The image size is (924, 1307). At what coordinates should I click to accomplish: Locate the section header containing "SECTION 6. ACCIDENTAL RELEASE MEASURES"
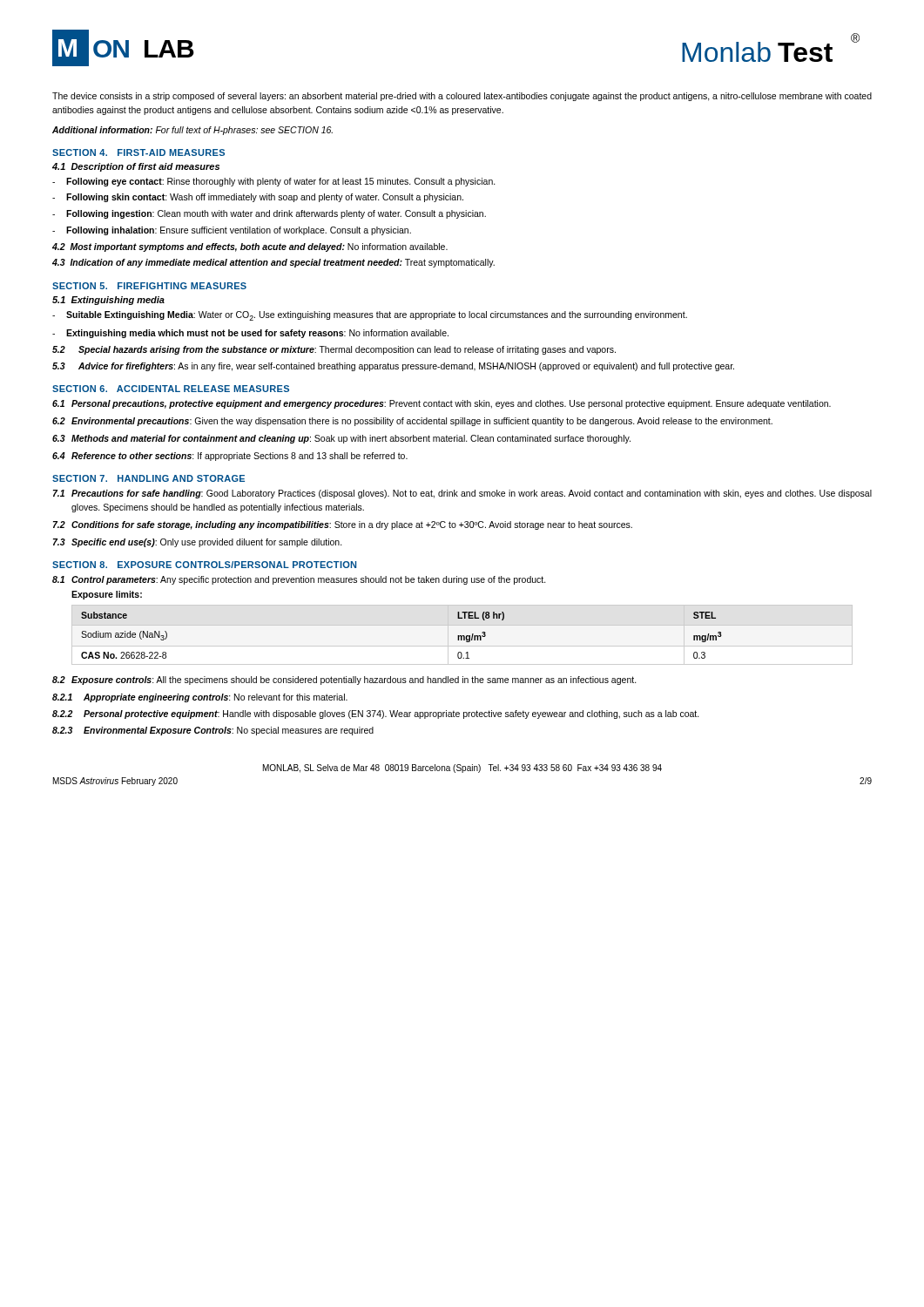(171, 389)
